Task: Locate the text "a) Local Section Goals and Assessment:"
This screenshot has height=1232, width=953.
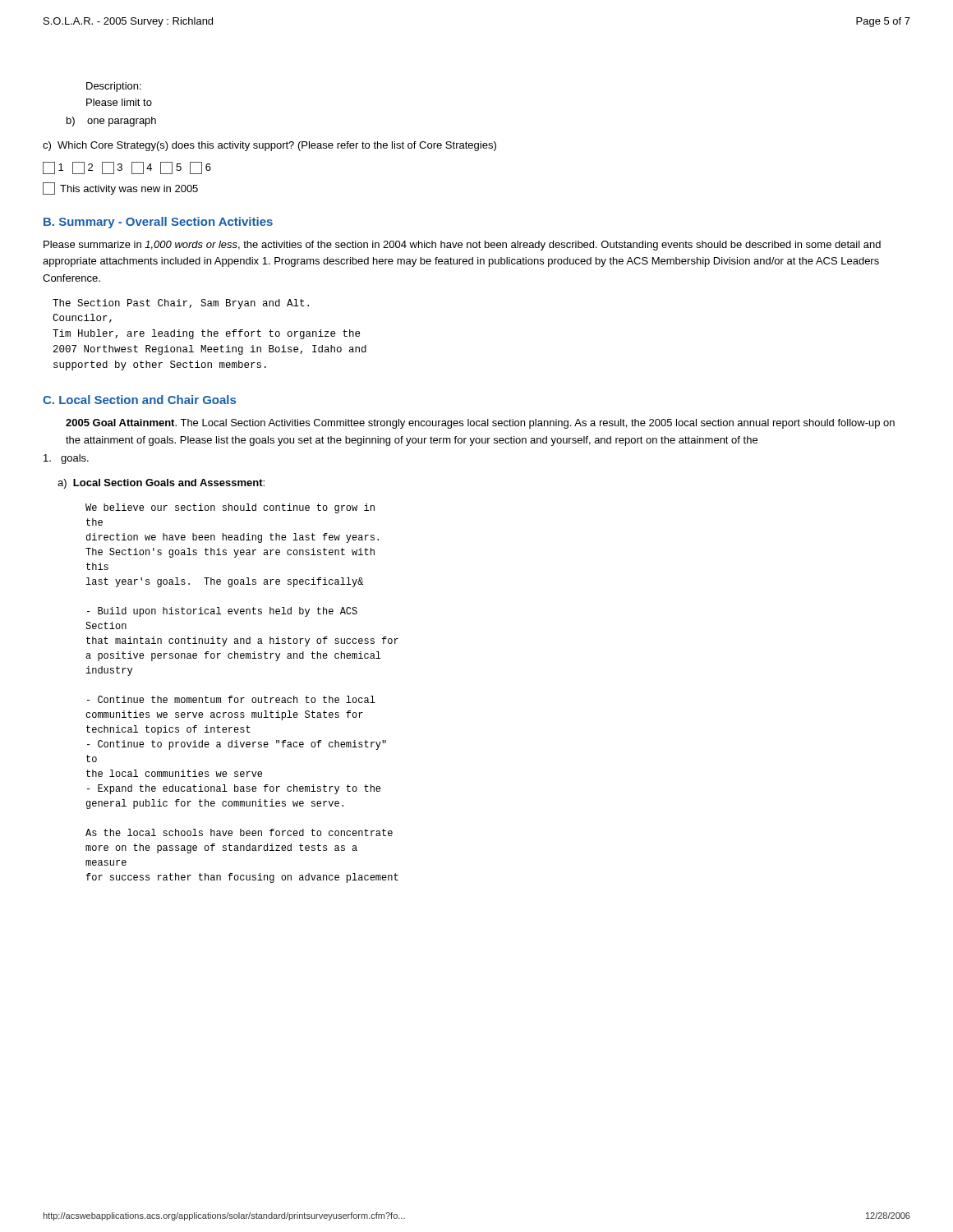Action: (x=161, y=482)
